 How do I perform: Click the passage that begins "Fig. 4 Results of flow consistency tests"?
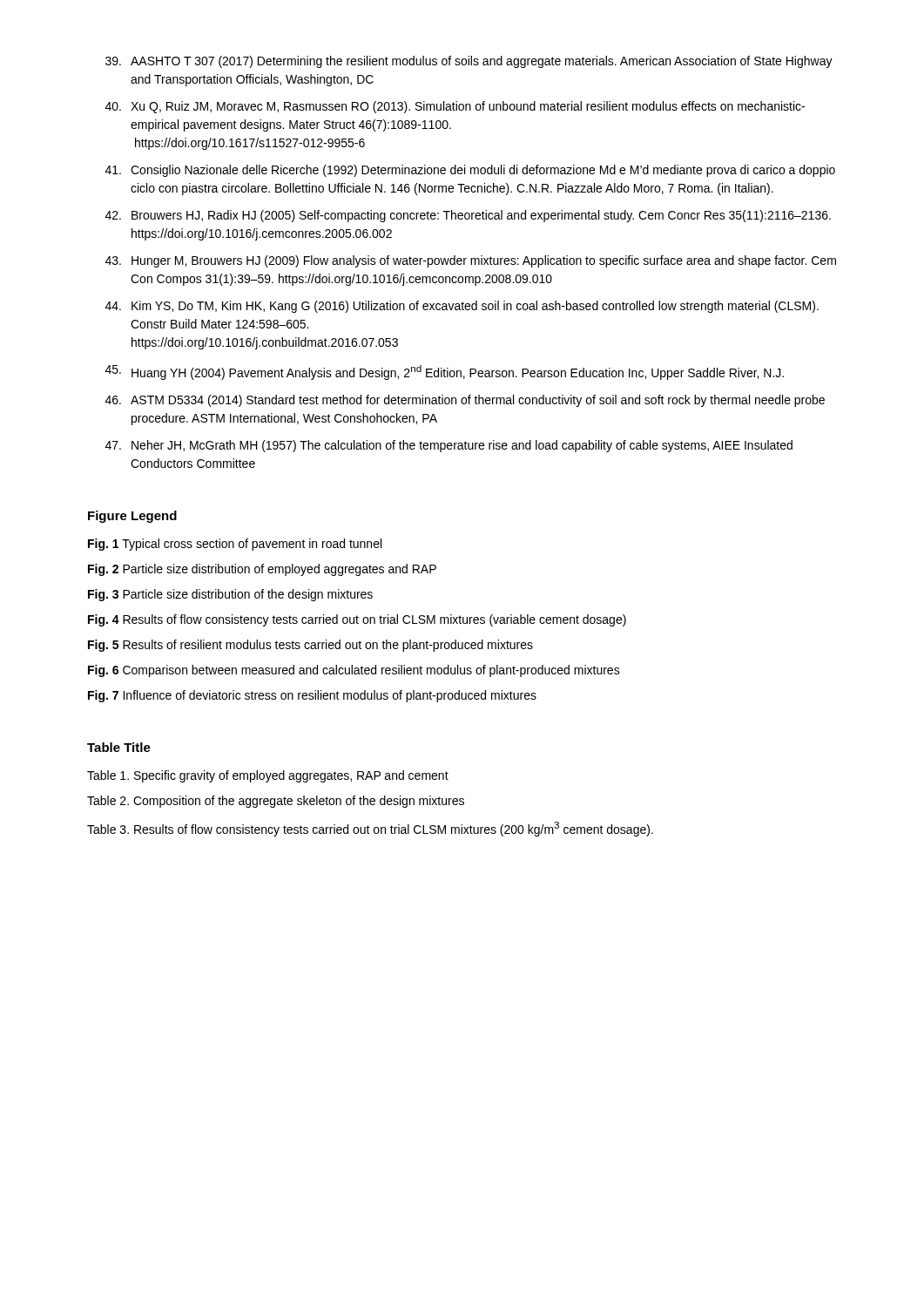coord(357,619)
